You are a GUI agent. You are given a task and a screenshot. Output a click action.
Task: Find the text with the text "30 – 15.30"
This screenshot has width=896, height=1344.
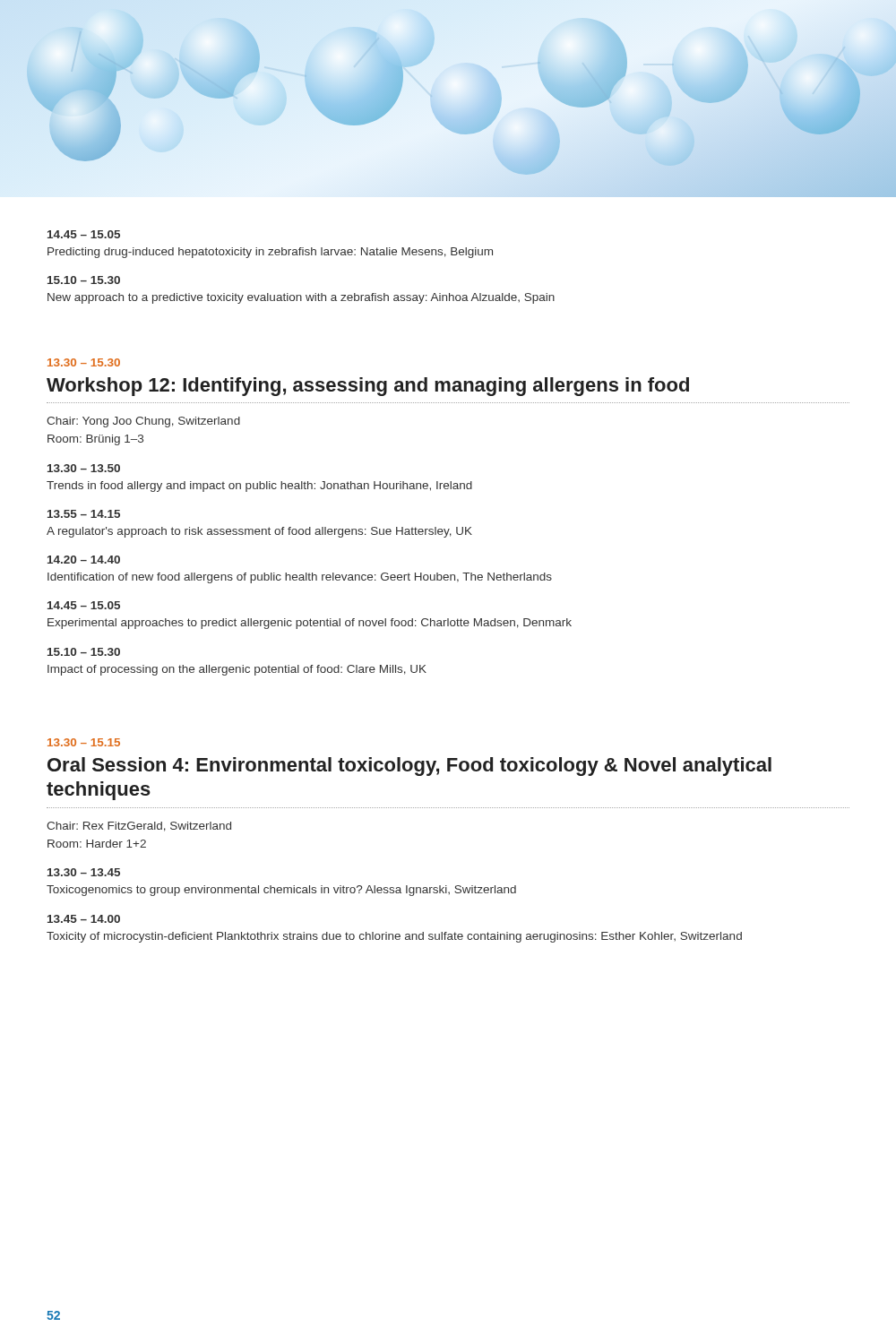(x=84, y=362)
